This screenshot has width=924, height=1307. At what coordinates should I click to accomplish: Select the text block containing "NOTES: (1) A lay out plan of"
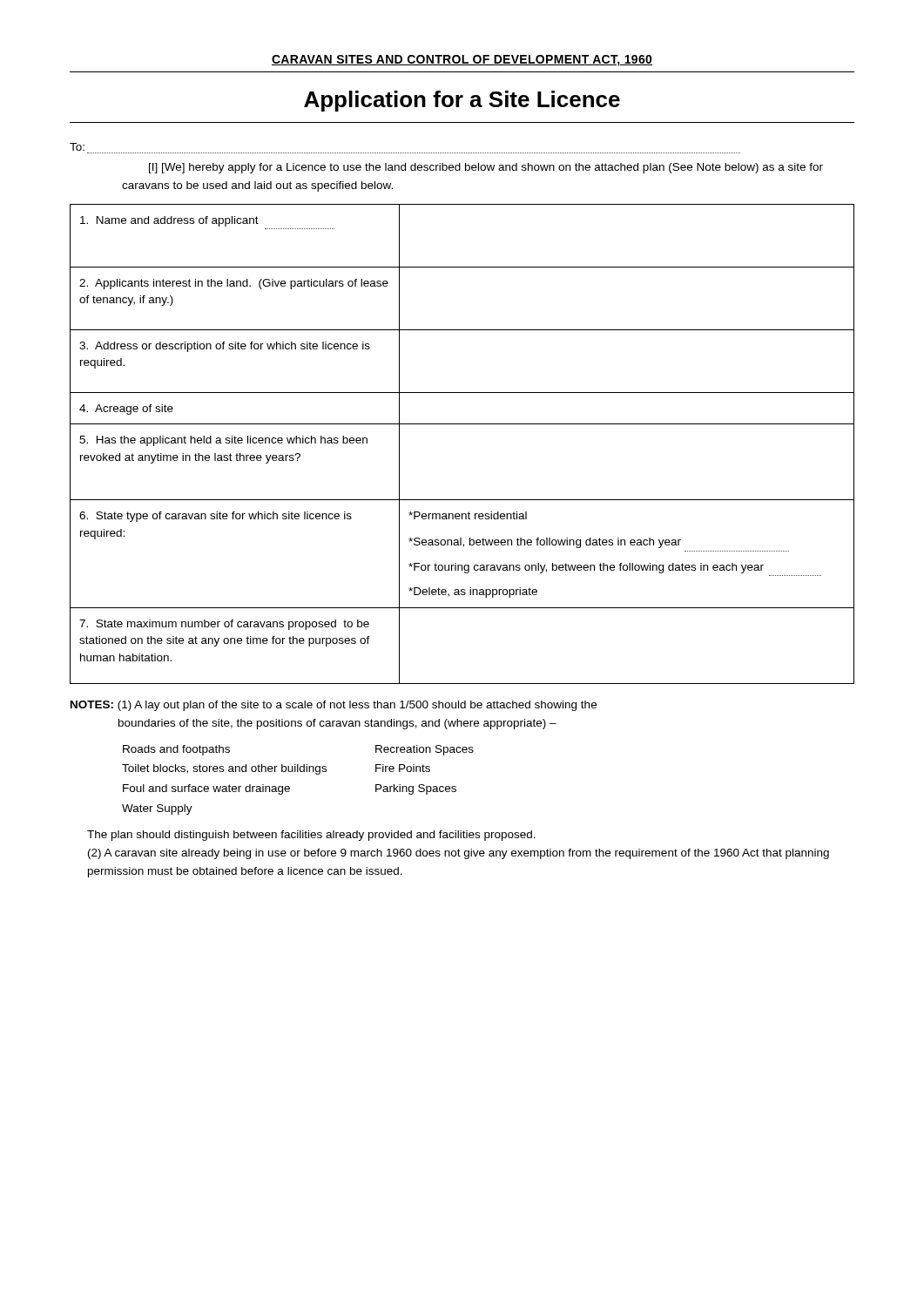coord(333,713)
